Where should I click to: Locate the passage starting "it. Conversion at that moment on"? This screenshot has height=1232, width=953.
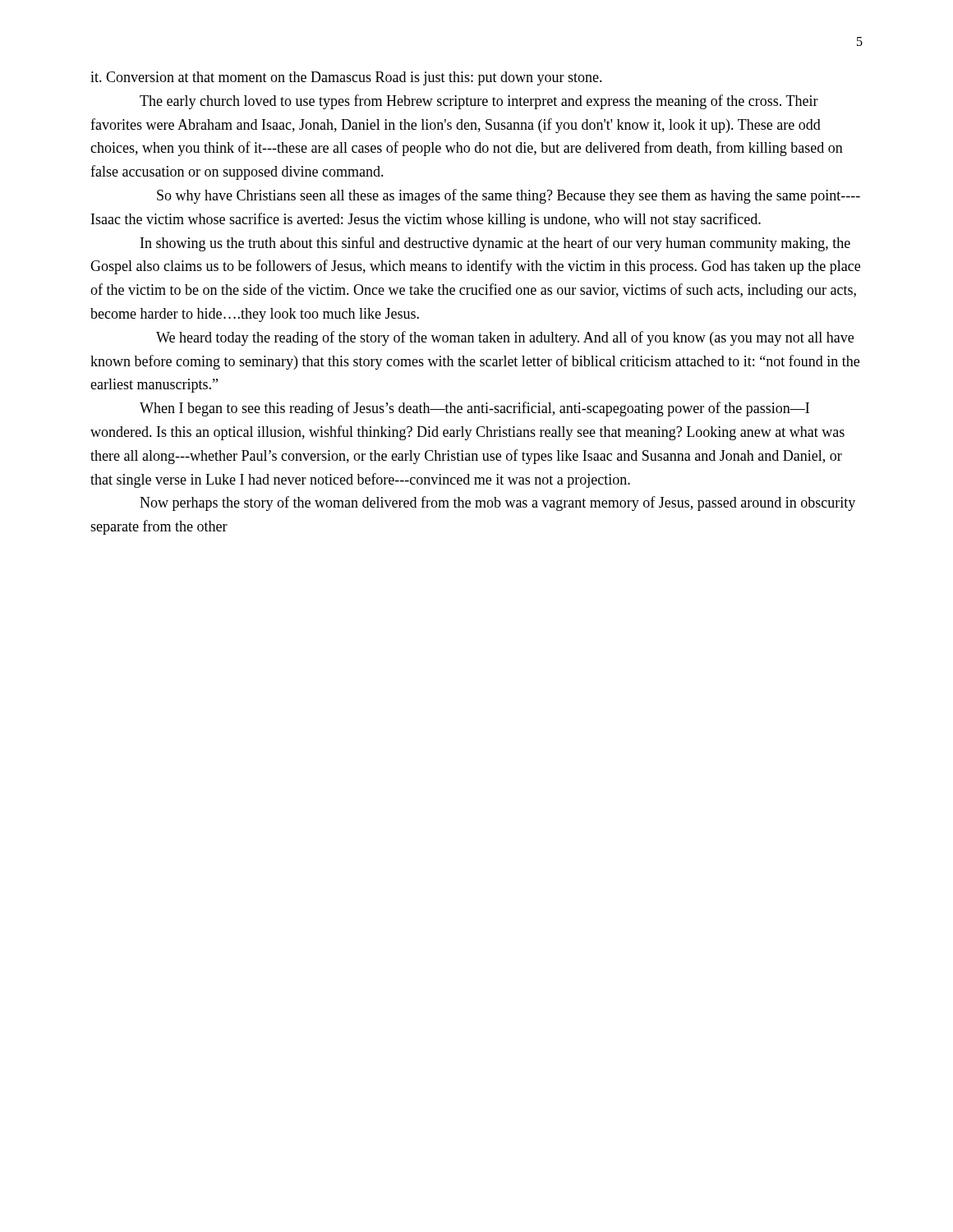(476, 77)
